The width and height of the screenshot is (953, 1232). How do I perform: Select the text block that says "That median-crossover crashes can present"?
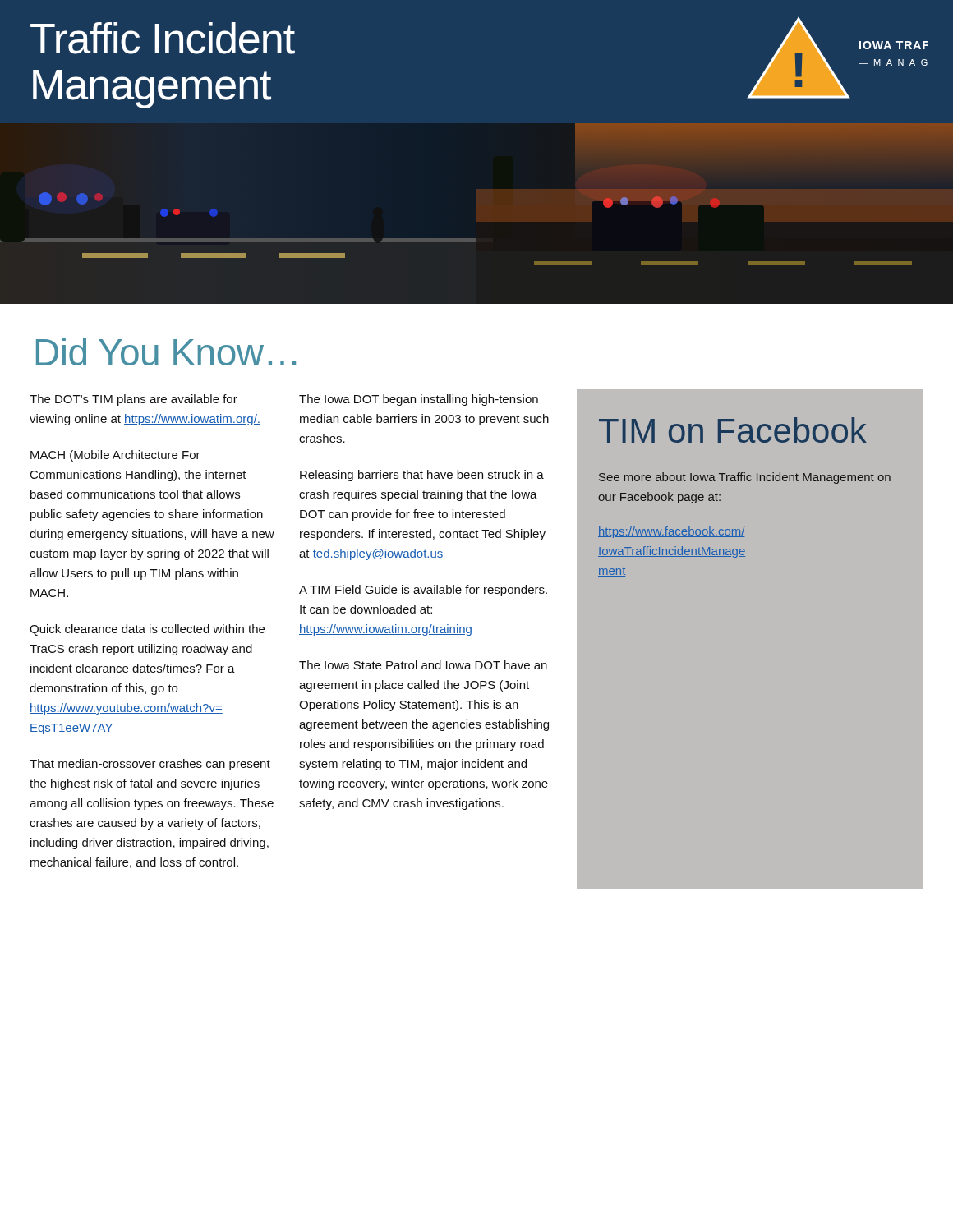pyautogui.click(x=152, y=813)
